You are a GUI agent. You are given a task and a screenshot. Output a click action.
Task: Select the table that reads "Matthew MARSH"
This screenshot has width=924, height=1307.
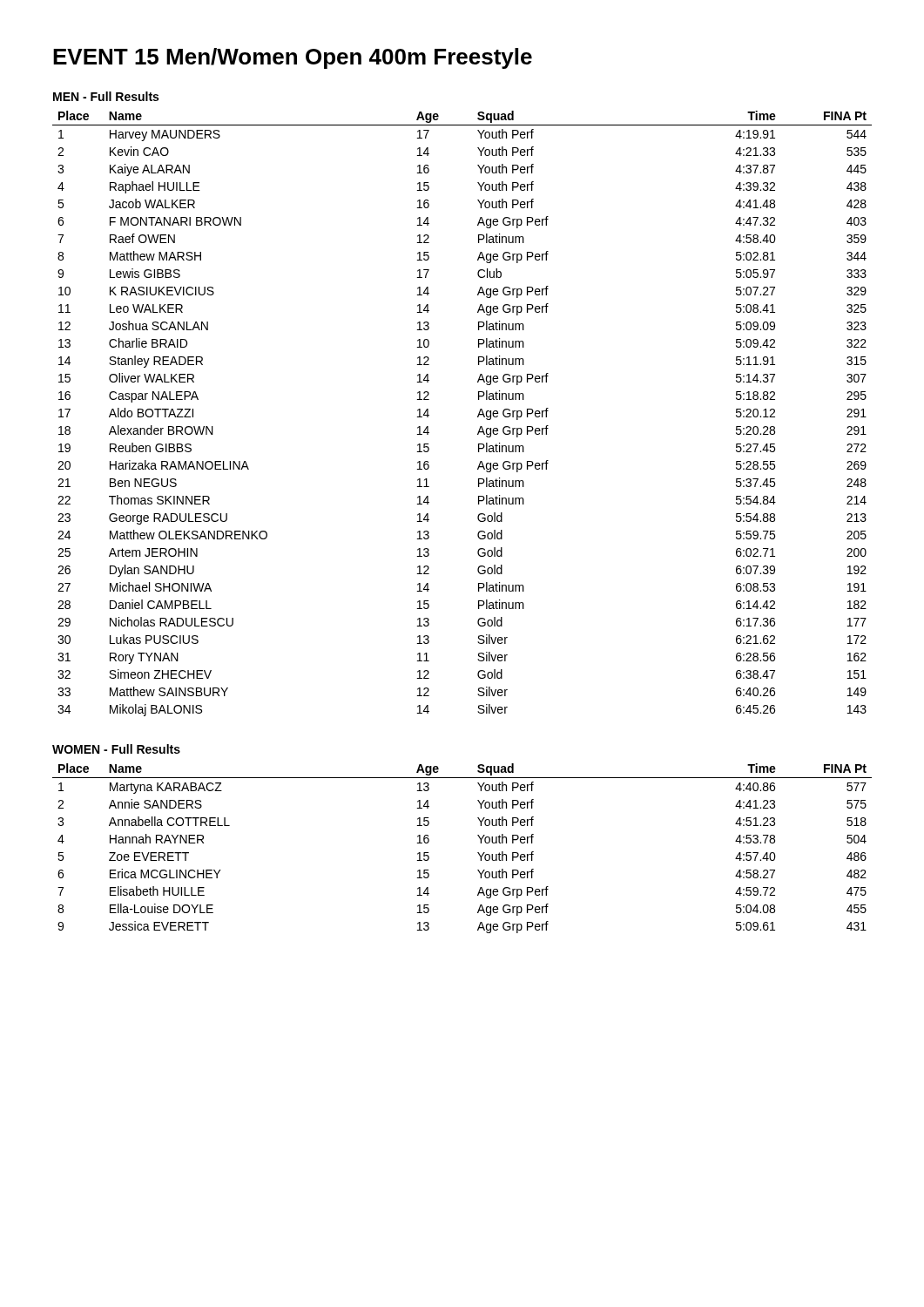coord(462,413)
